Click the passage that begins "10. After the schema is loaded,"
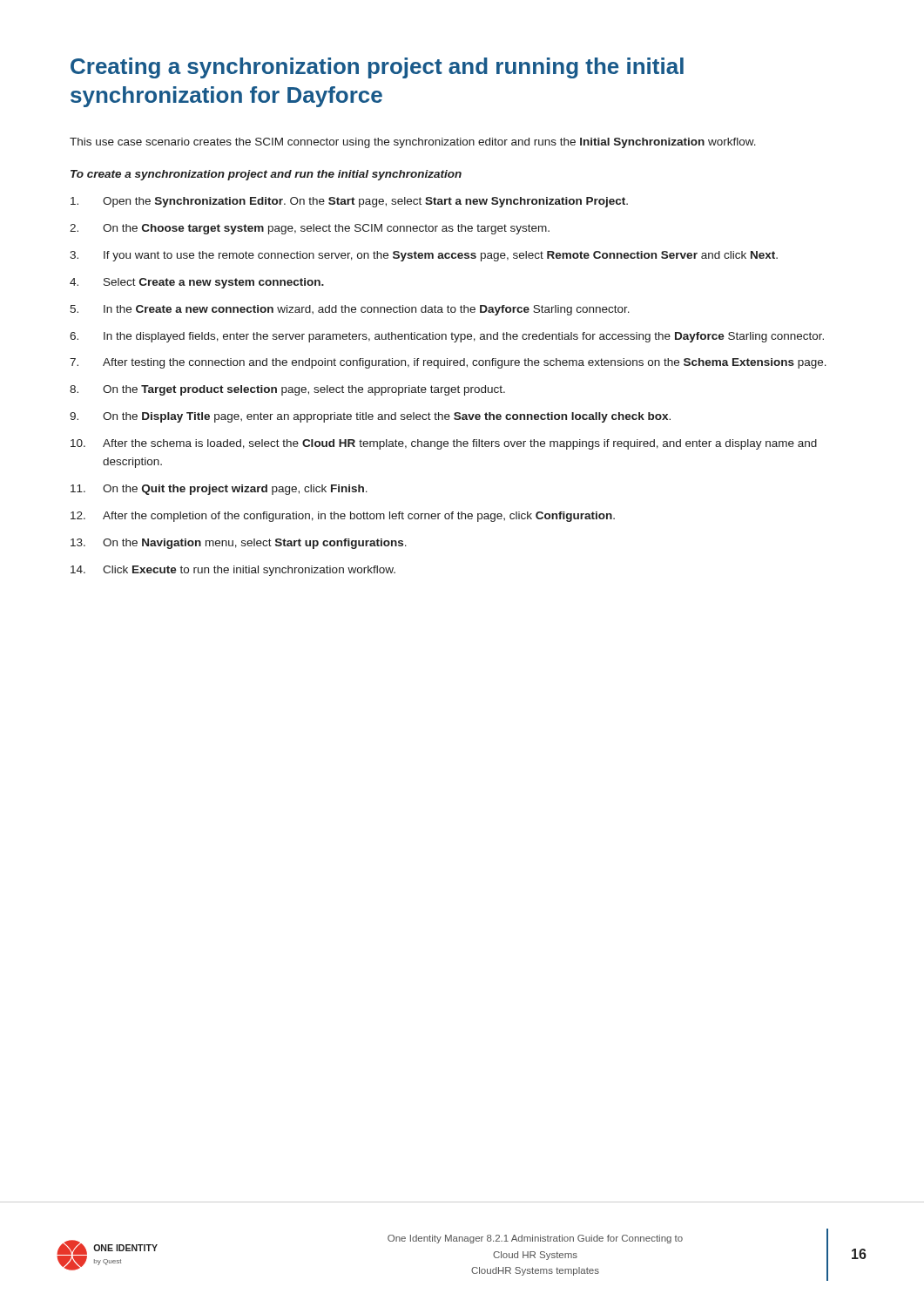This screenshot has height=1307, width=924. click(x=462, y=453)
